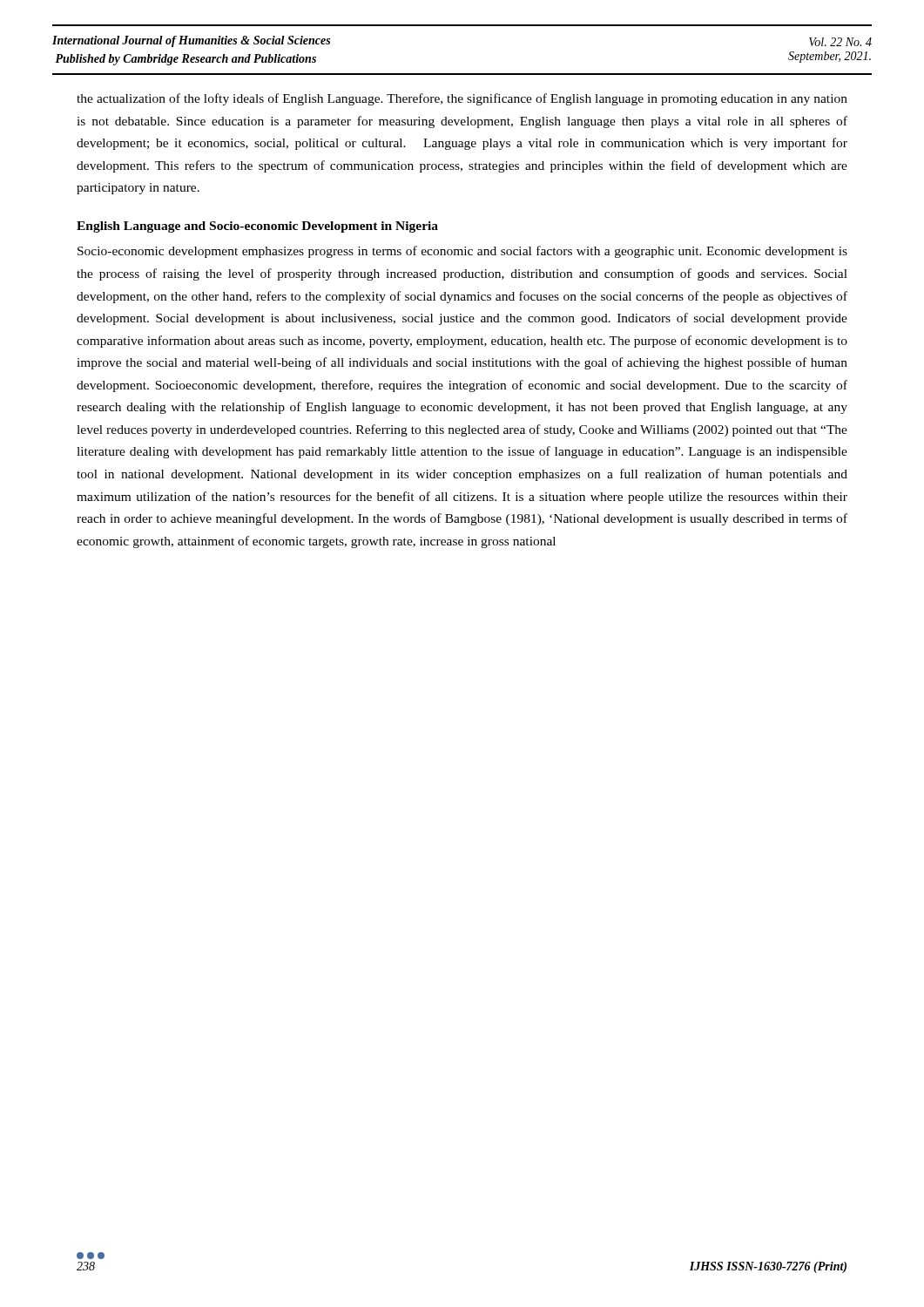Locate the text block that says "Socio-economic development emphasizes progress in terms of"
924x1307 pixels.
point(462,396)
